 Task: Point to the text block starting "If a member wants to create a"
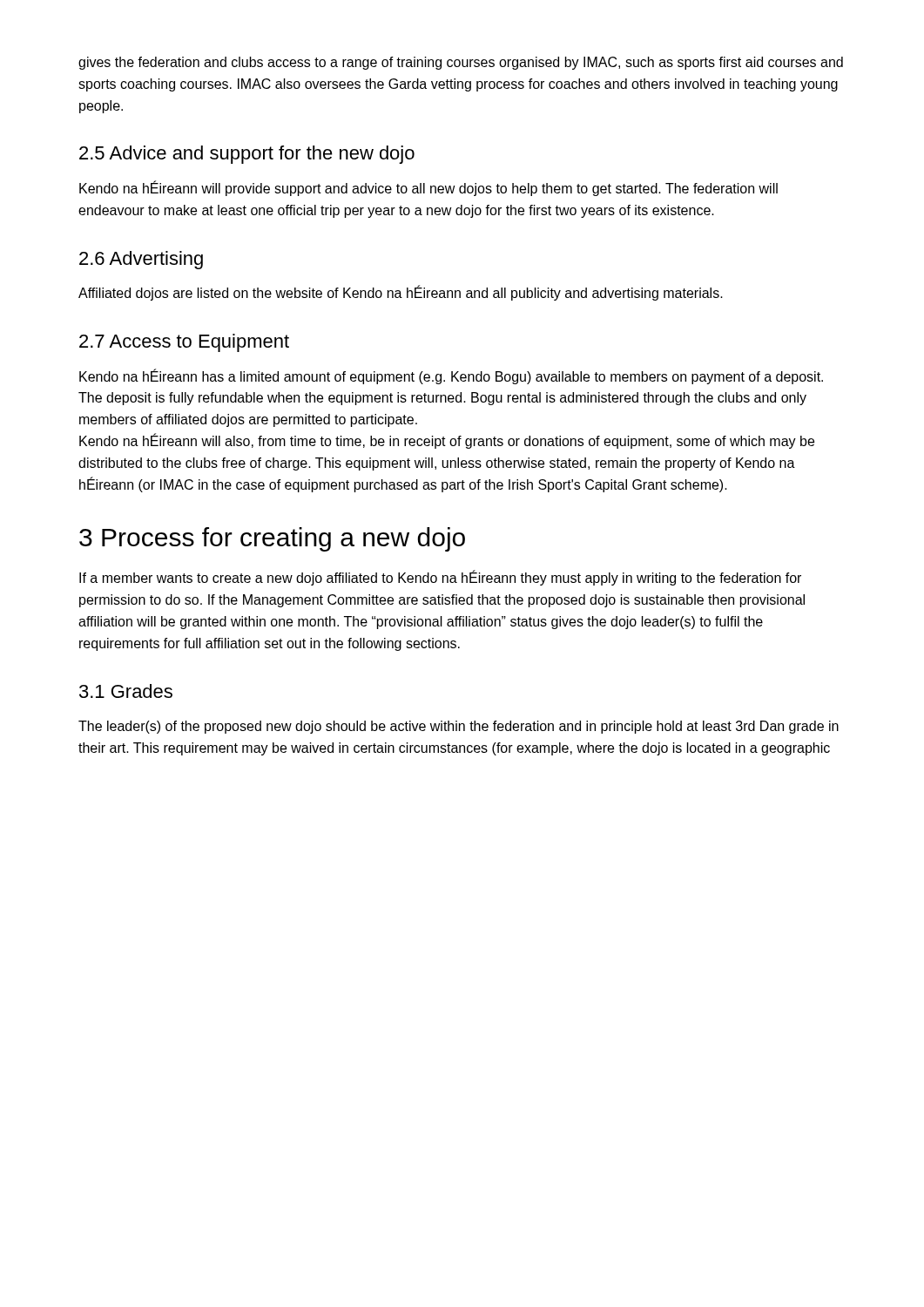coord(442,611)
